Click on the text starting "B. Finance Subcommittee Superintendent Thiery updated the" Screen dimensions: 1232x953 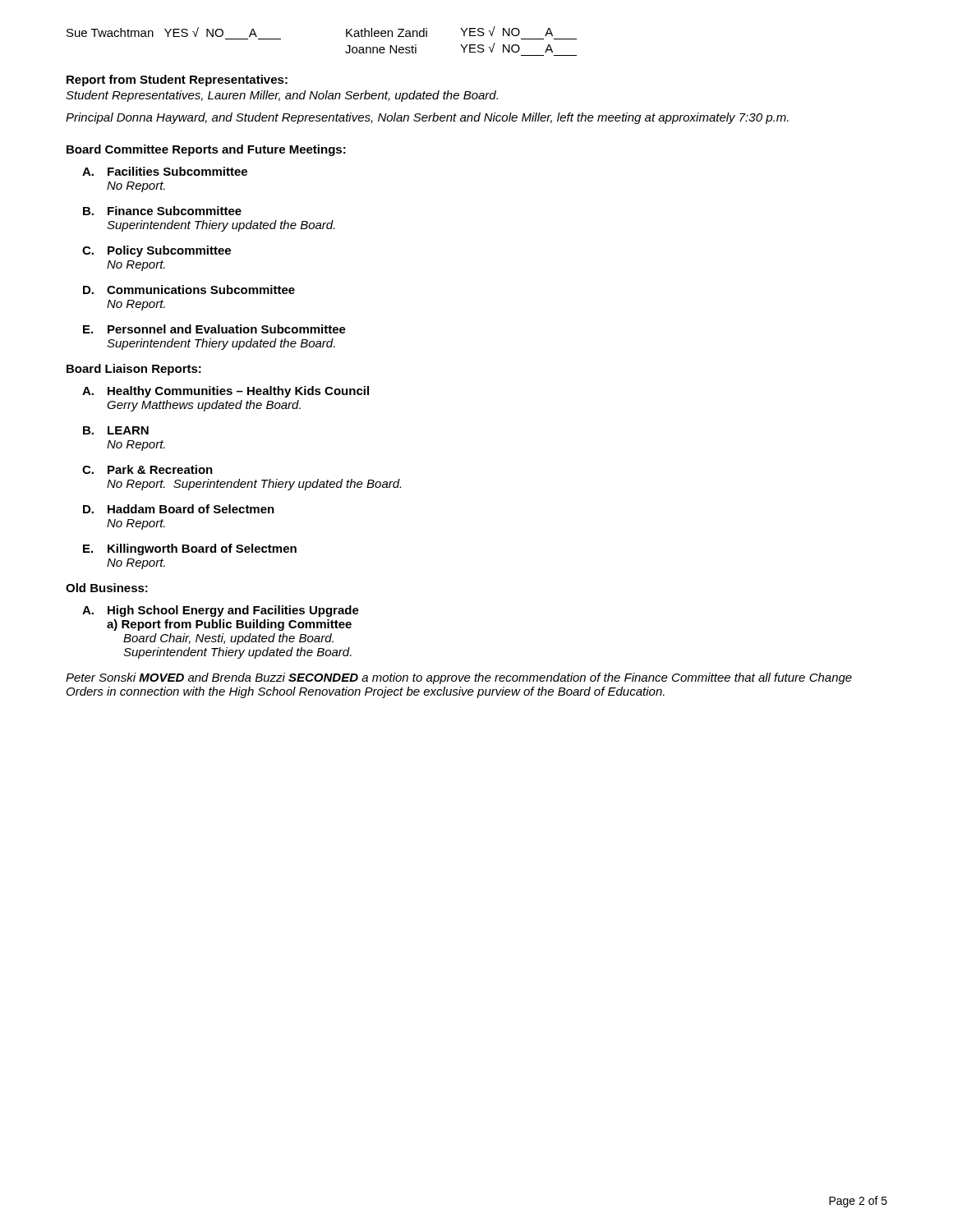pos(162,211)
